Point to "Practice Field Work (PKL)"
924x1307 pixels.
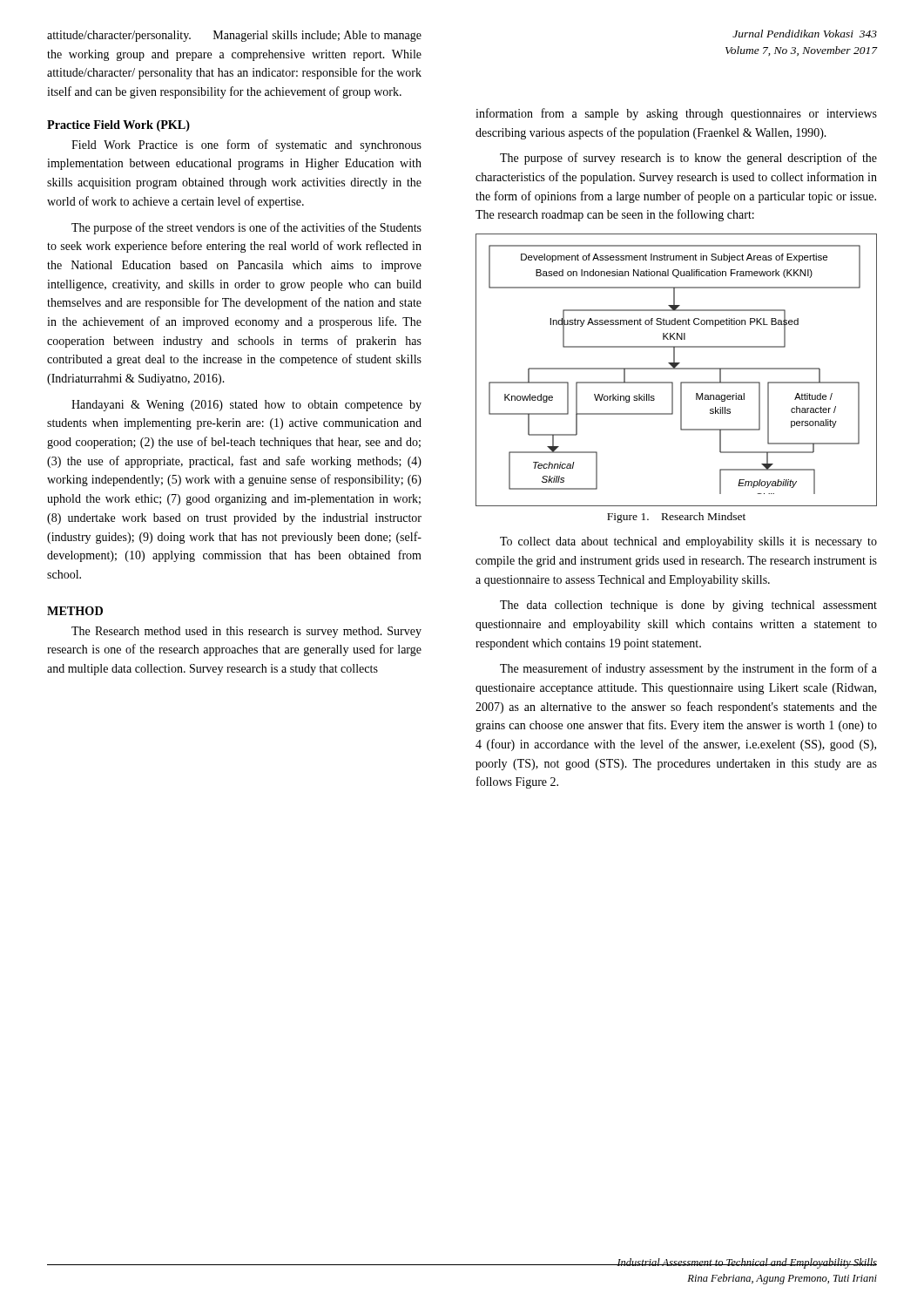(118, 124)
